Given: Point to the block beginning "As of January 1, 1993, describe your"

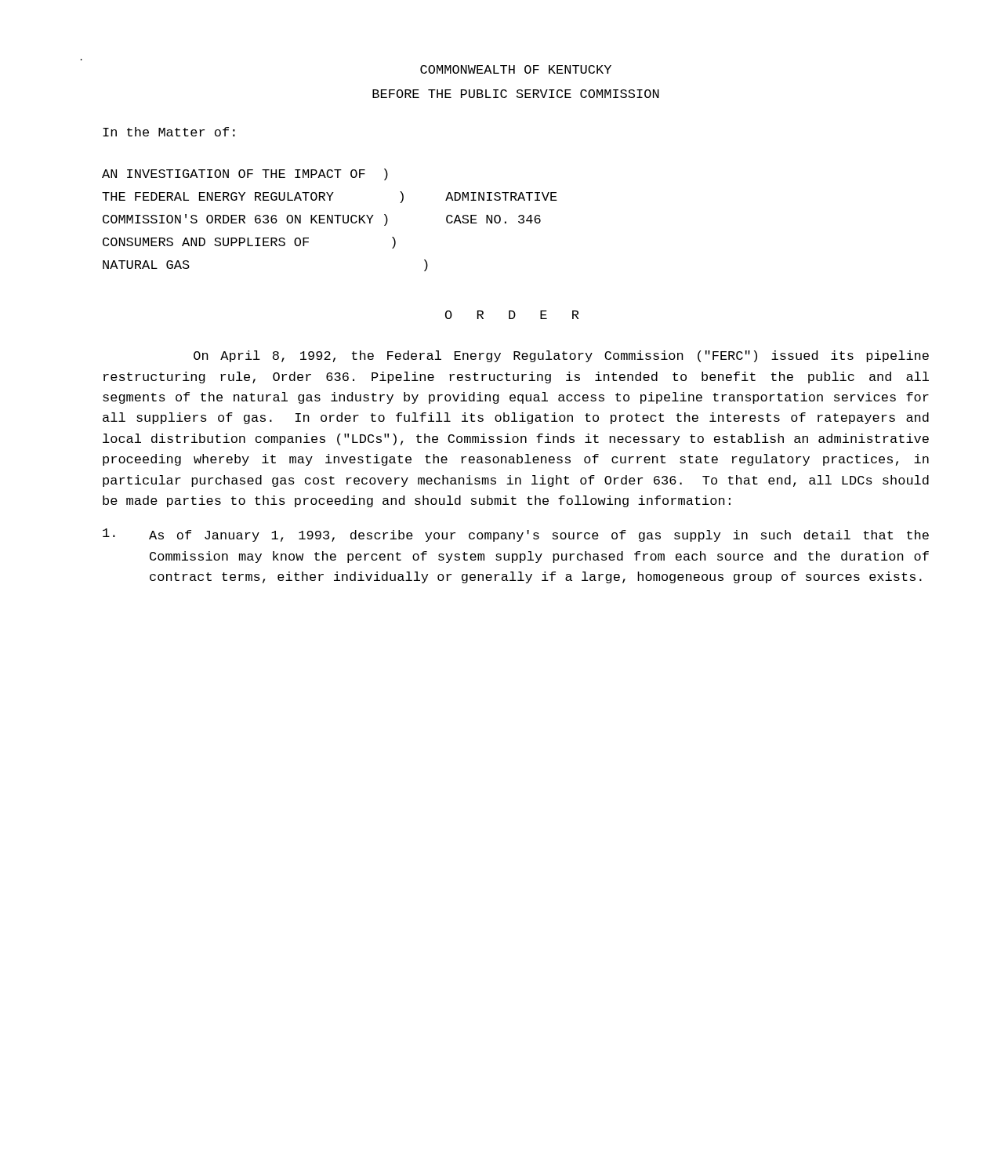Looking at the screenshot, I should 516,557.
